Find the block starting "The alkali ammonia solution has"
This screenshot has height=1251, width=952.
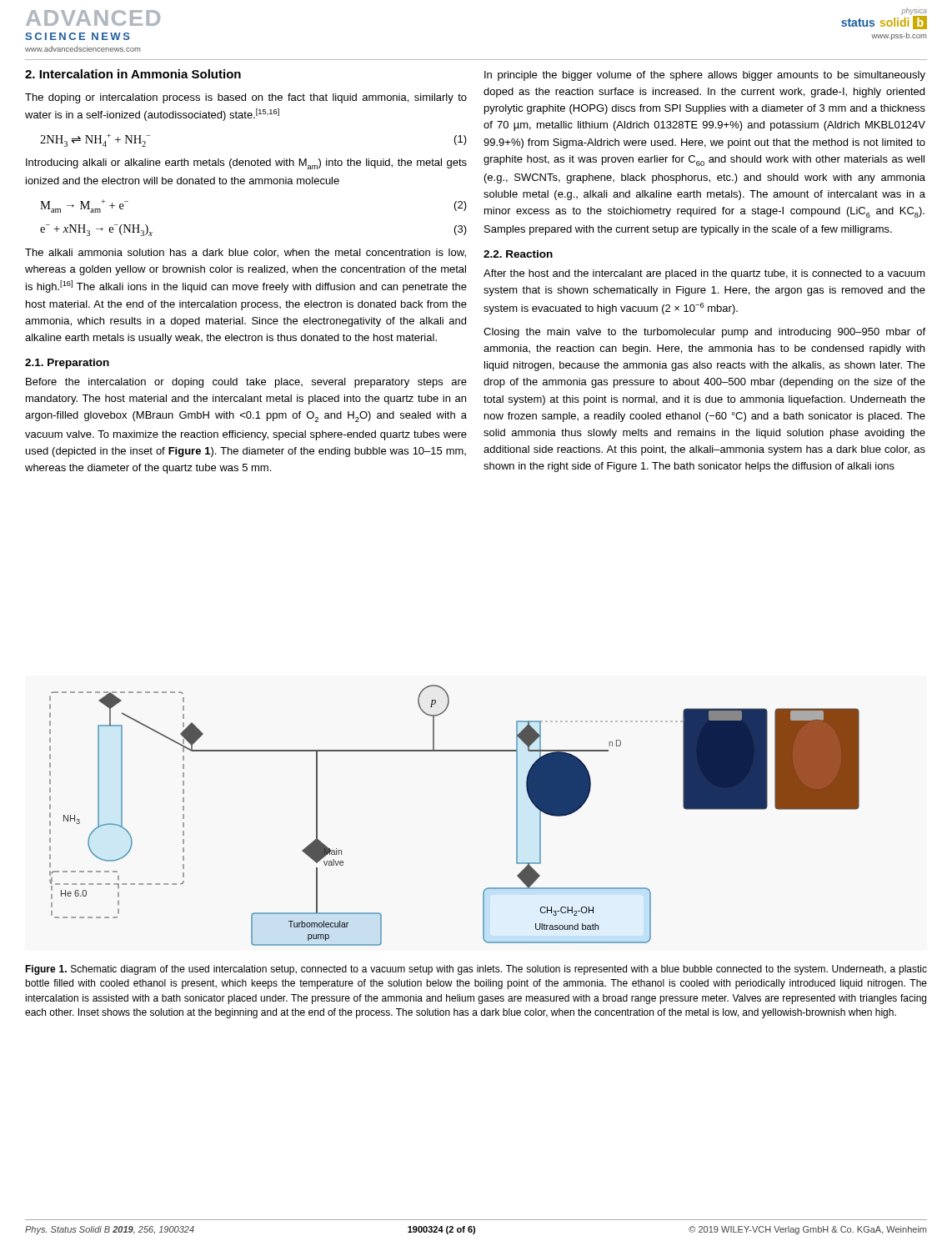246,295
